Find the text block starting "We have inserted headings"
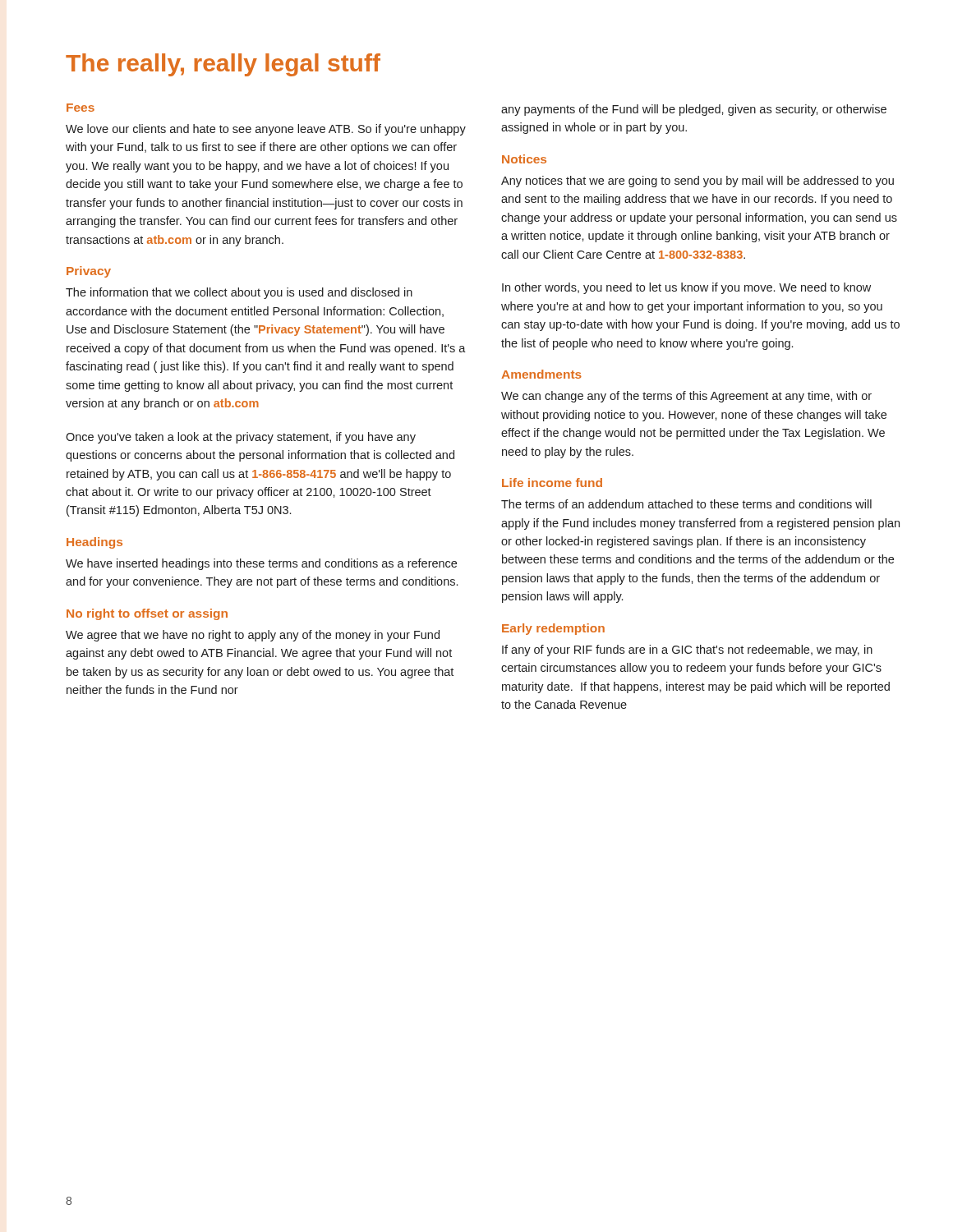This screenshot has height=1232, width=953. pos(262,573)
